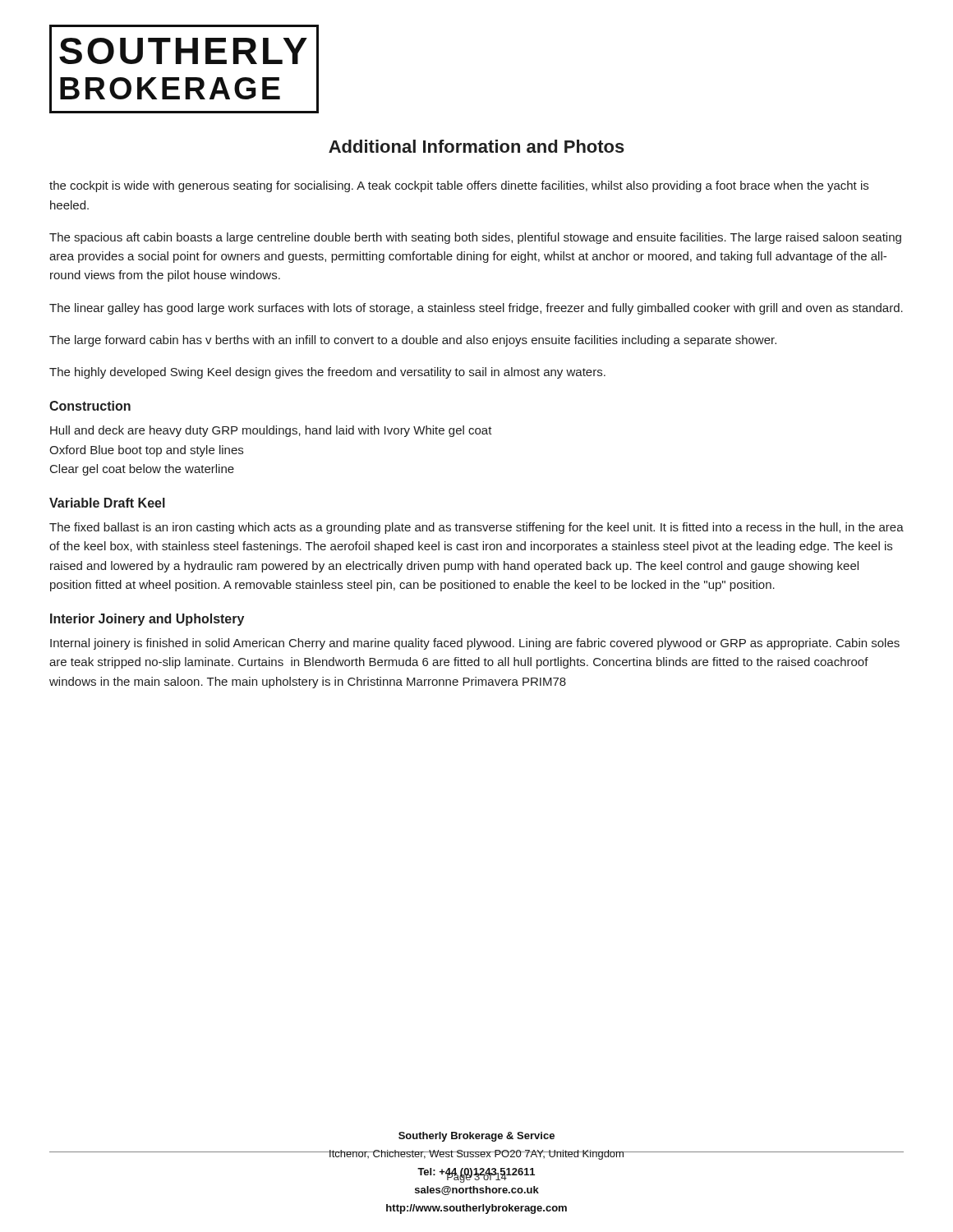Viewport: 953px width, 1232px height.
Task: Locate the block of text that opens with "The highly developed Swing Keel design gives the"
Action: [328, 372]
